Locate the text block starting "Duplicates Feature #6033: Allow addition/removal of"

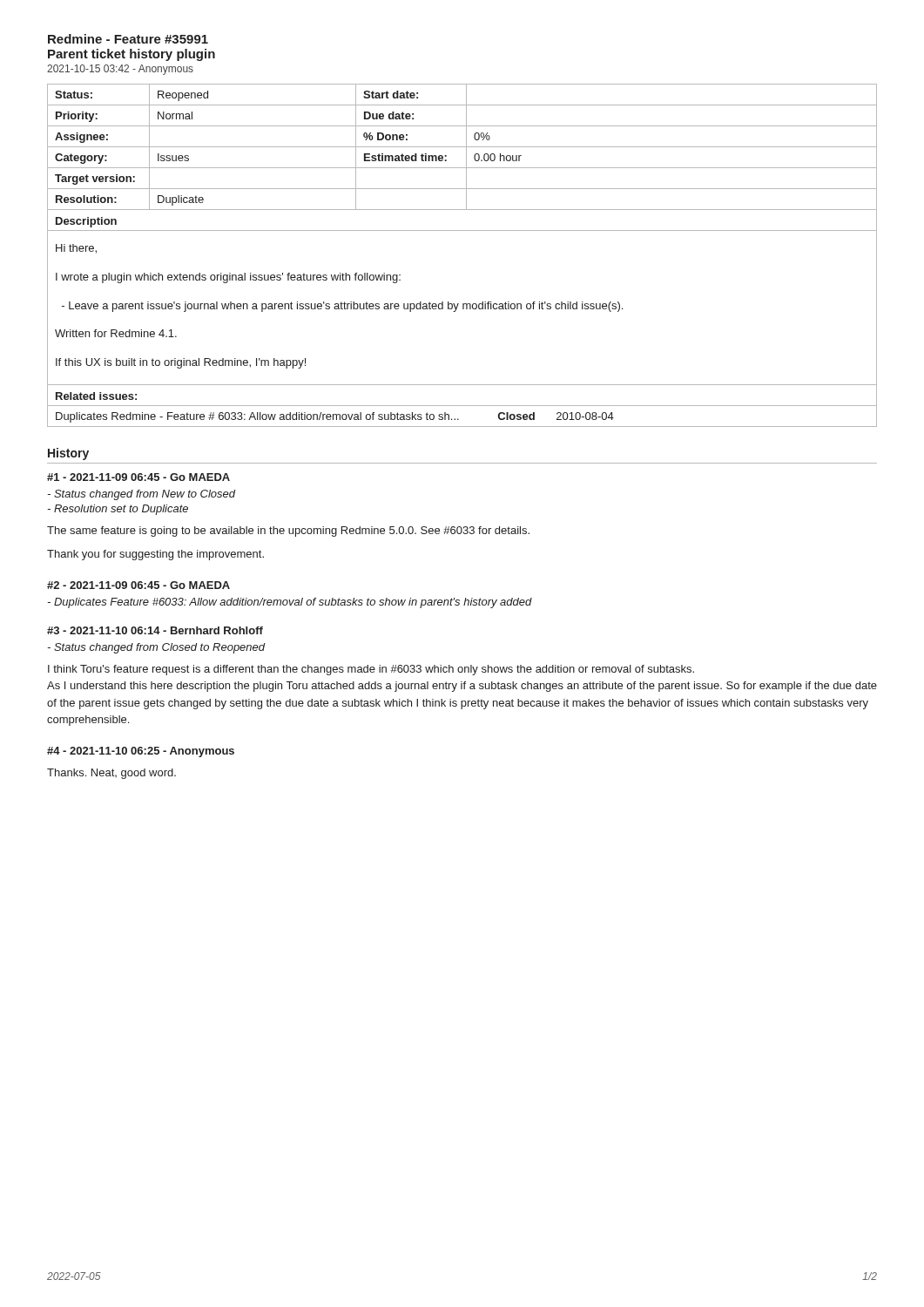[289, 602]
